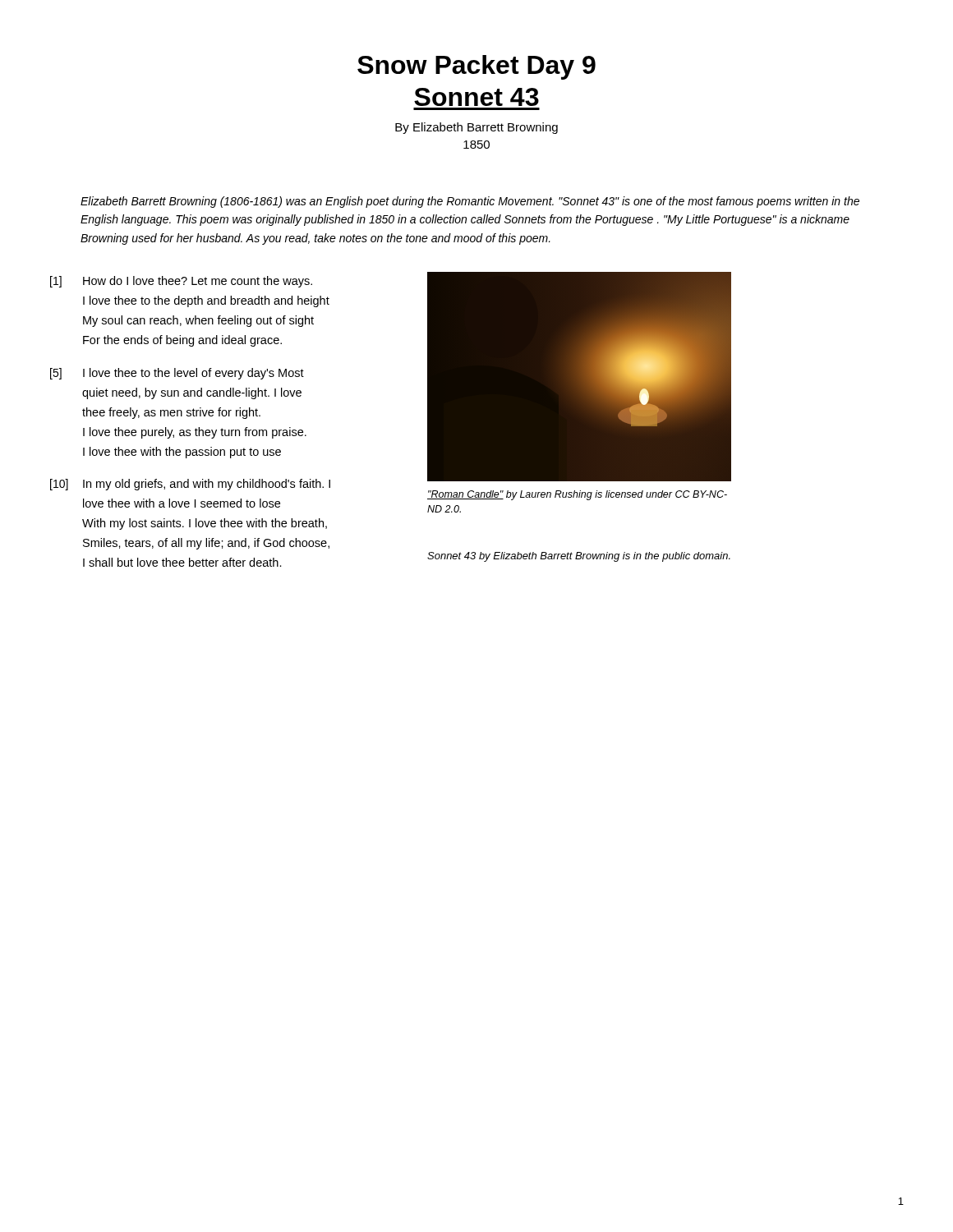This screenshot has width=953, height=1232.
Task: Find the footnote with the text "Sonnet 43 by Elizabeth"
Action: [x=579, y=556]
